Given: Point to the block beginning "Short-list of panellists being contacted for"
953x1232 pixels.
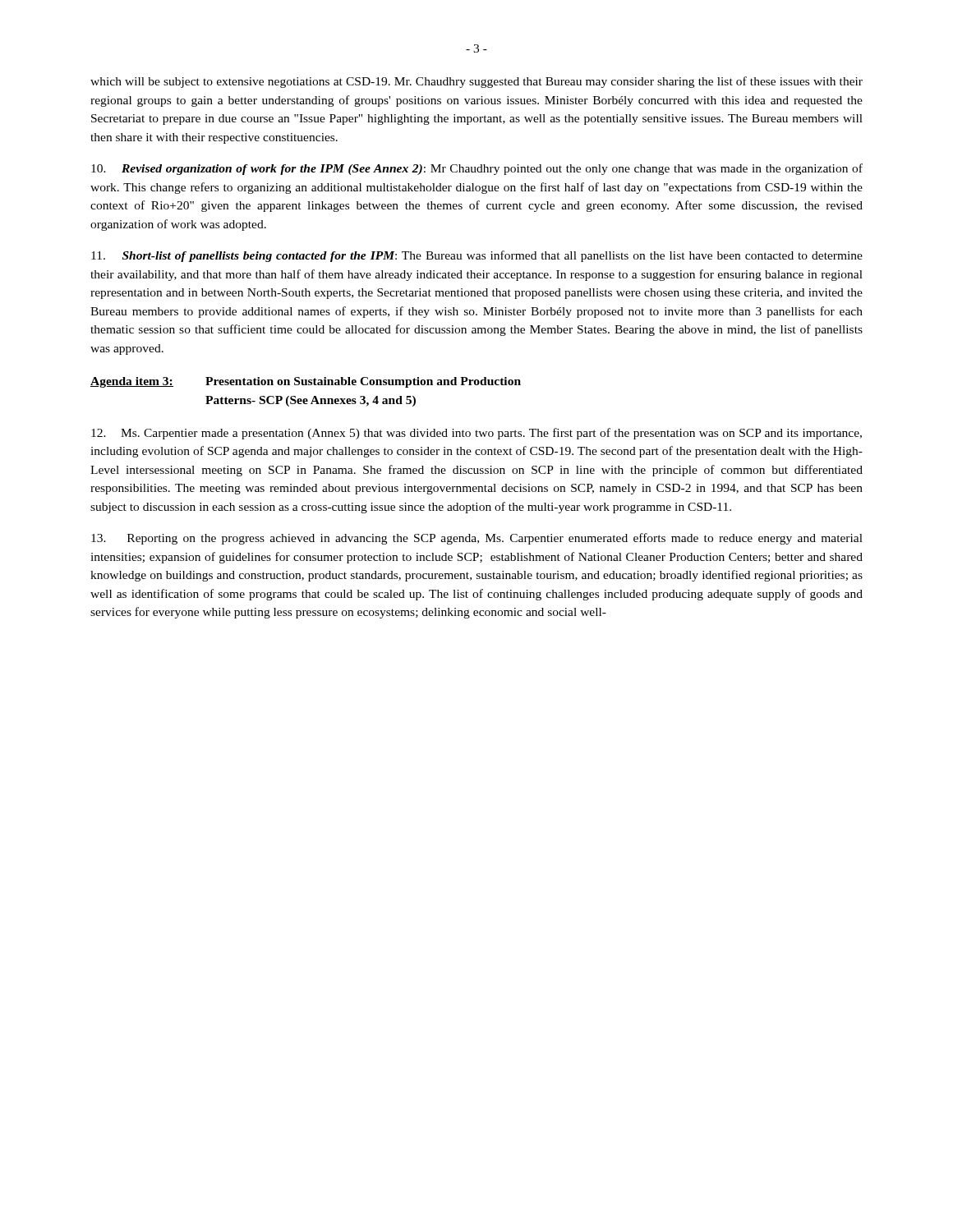Looking at the screenshot, I should [x=476, y=301].
